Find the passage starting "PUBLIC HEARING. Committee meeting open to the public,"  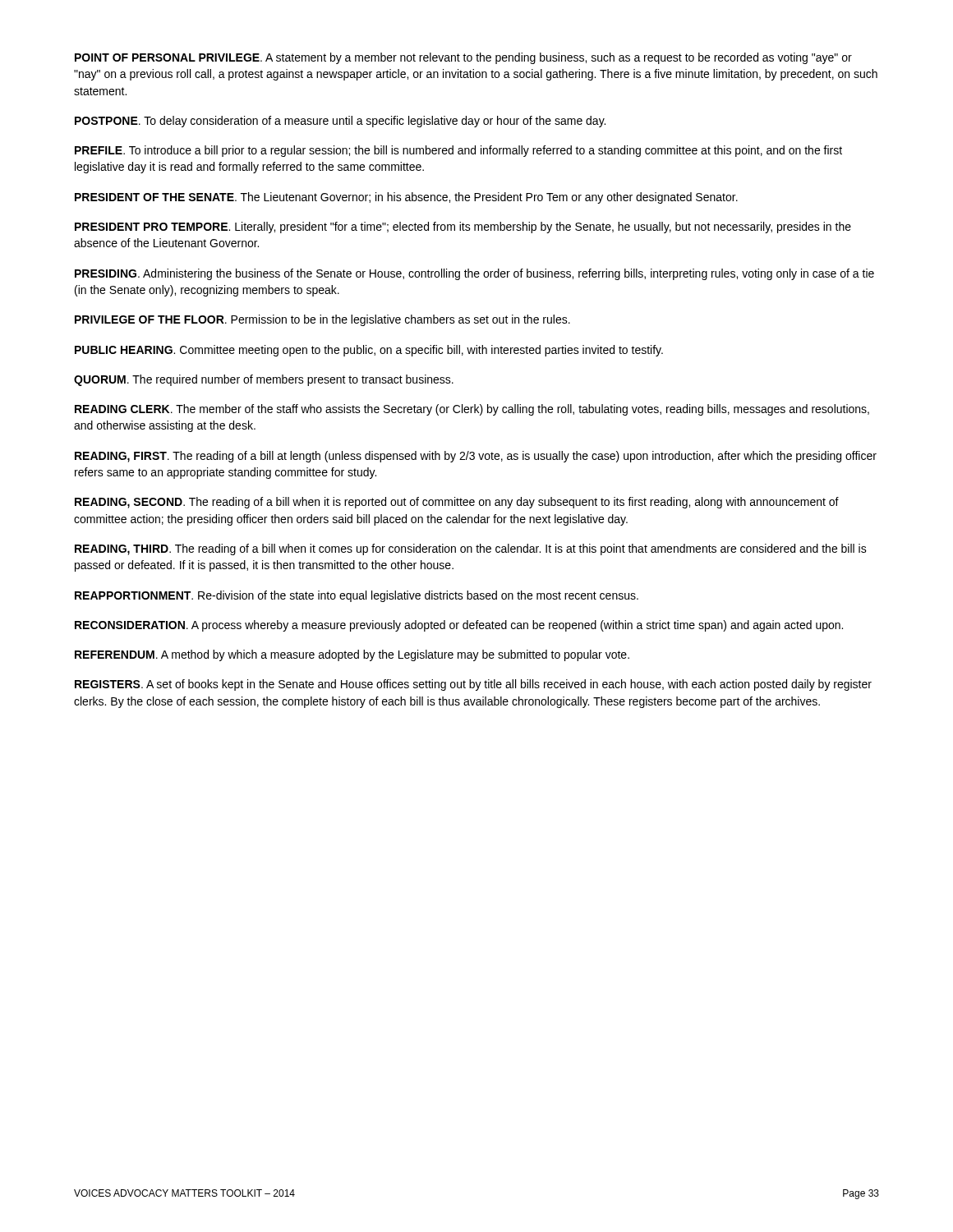coord(369,350)
